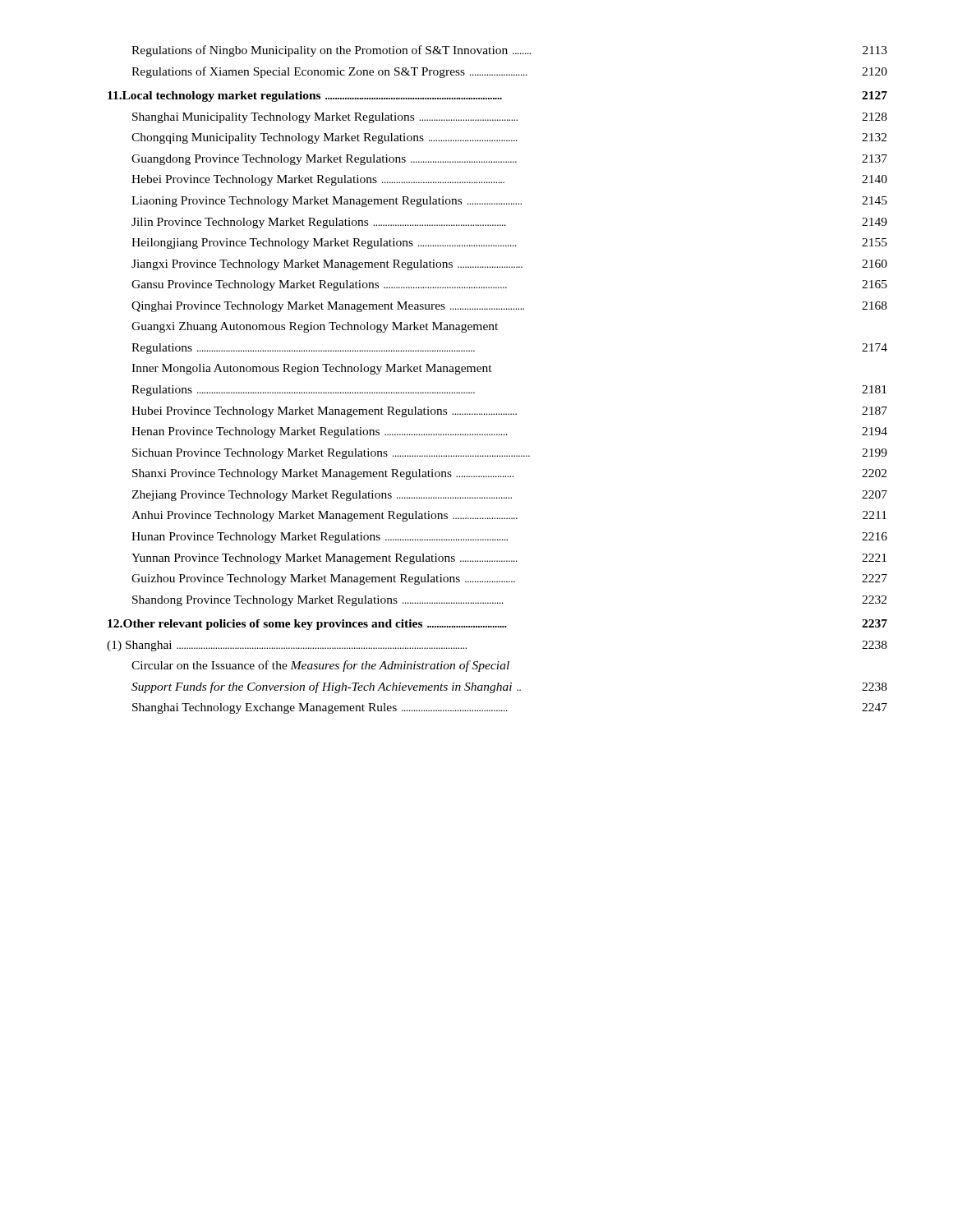Find "Jilin Province Technology Market Regulations" on this page
The image size is (953, 1232).
[x=509, y=221]
